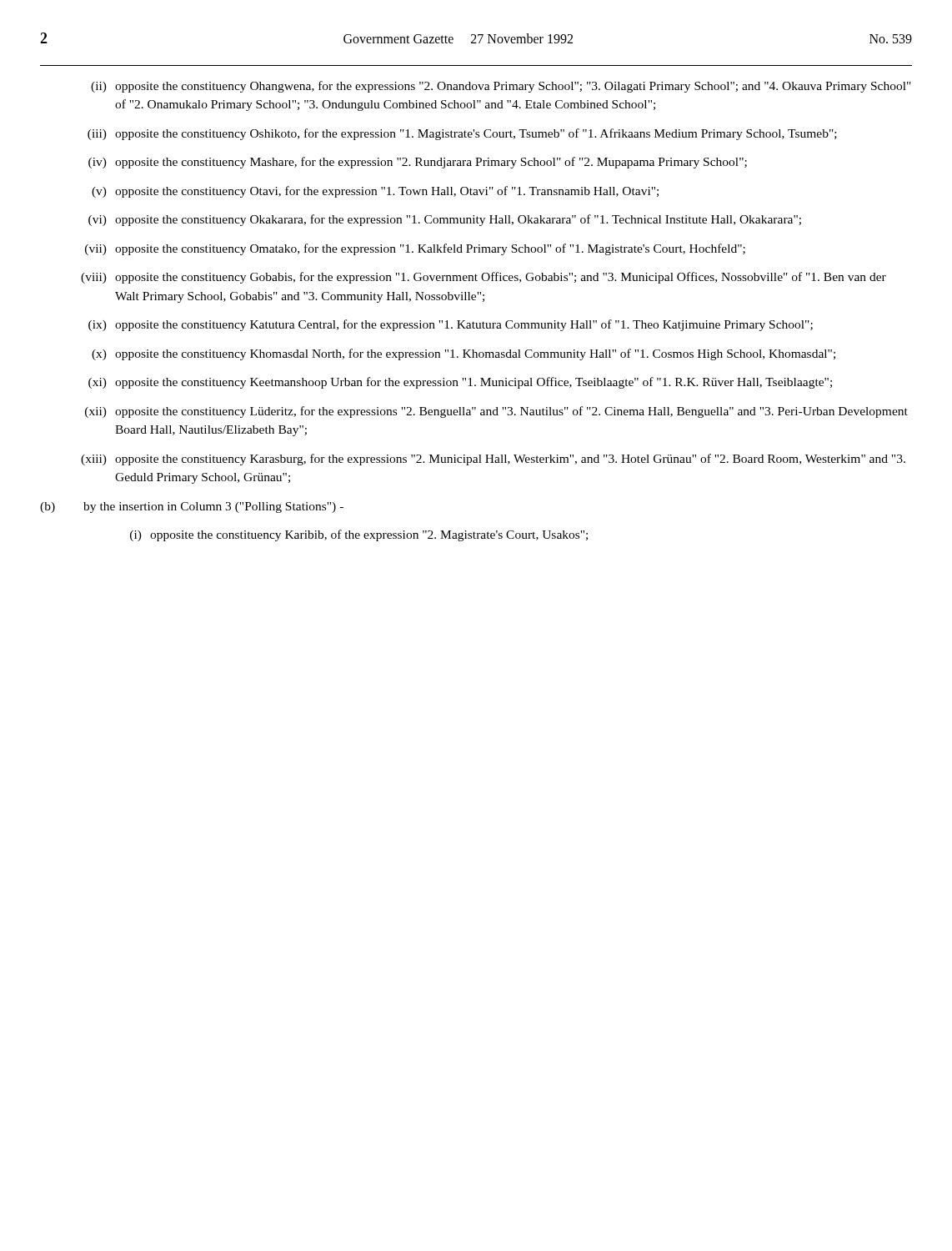Select the list item with the text "(v) opposite the constituency"
This screenshot has width=952, height=1251.
click(x=476, y=191)
